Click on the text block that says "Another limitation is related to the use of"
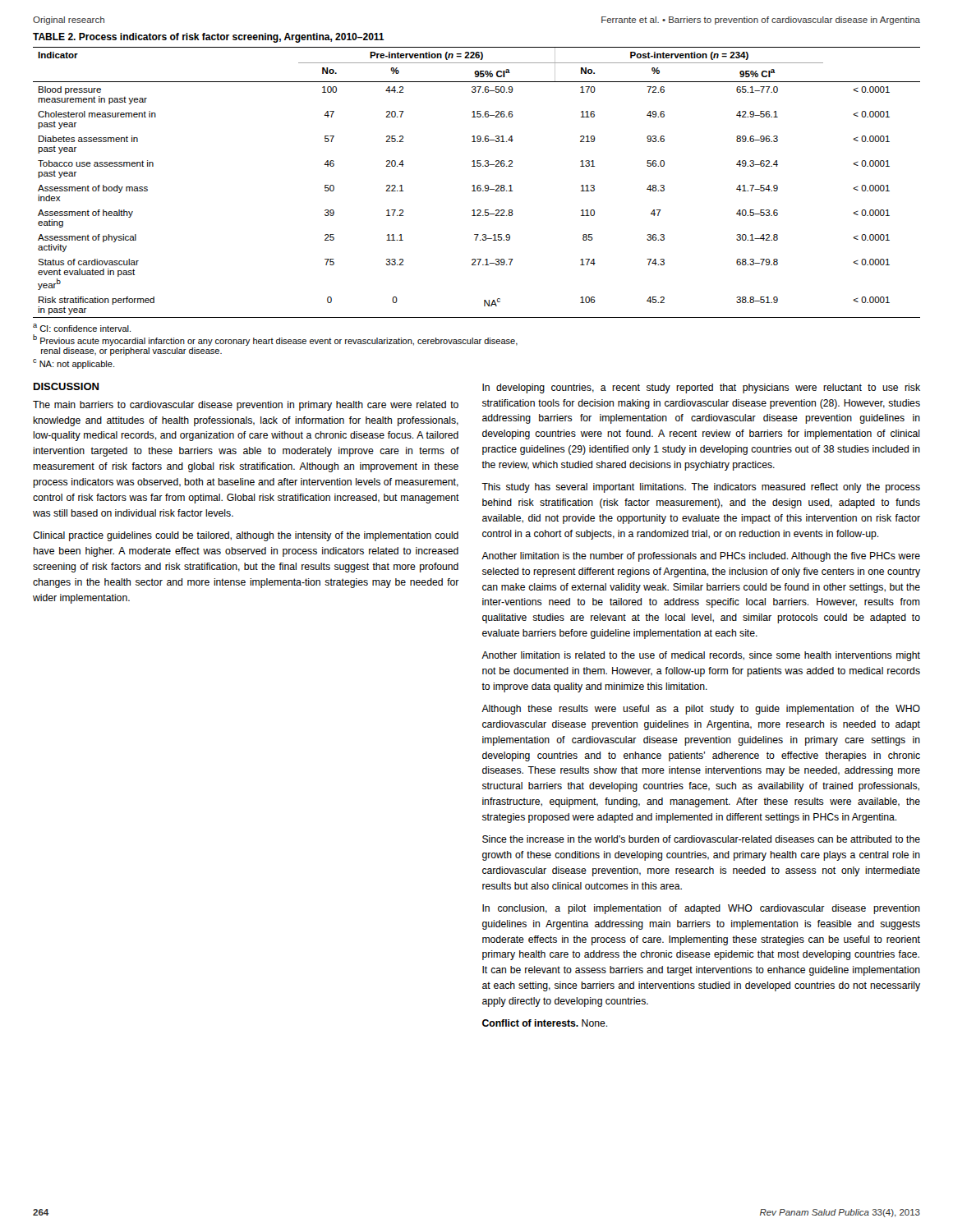The width and height of the screenshot is (953, 1232). click(x=701, y=671)
